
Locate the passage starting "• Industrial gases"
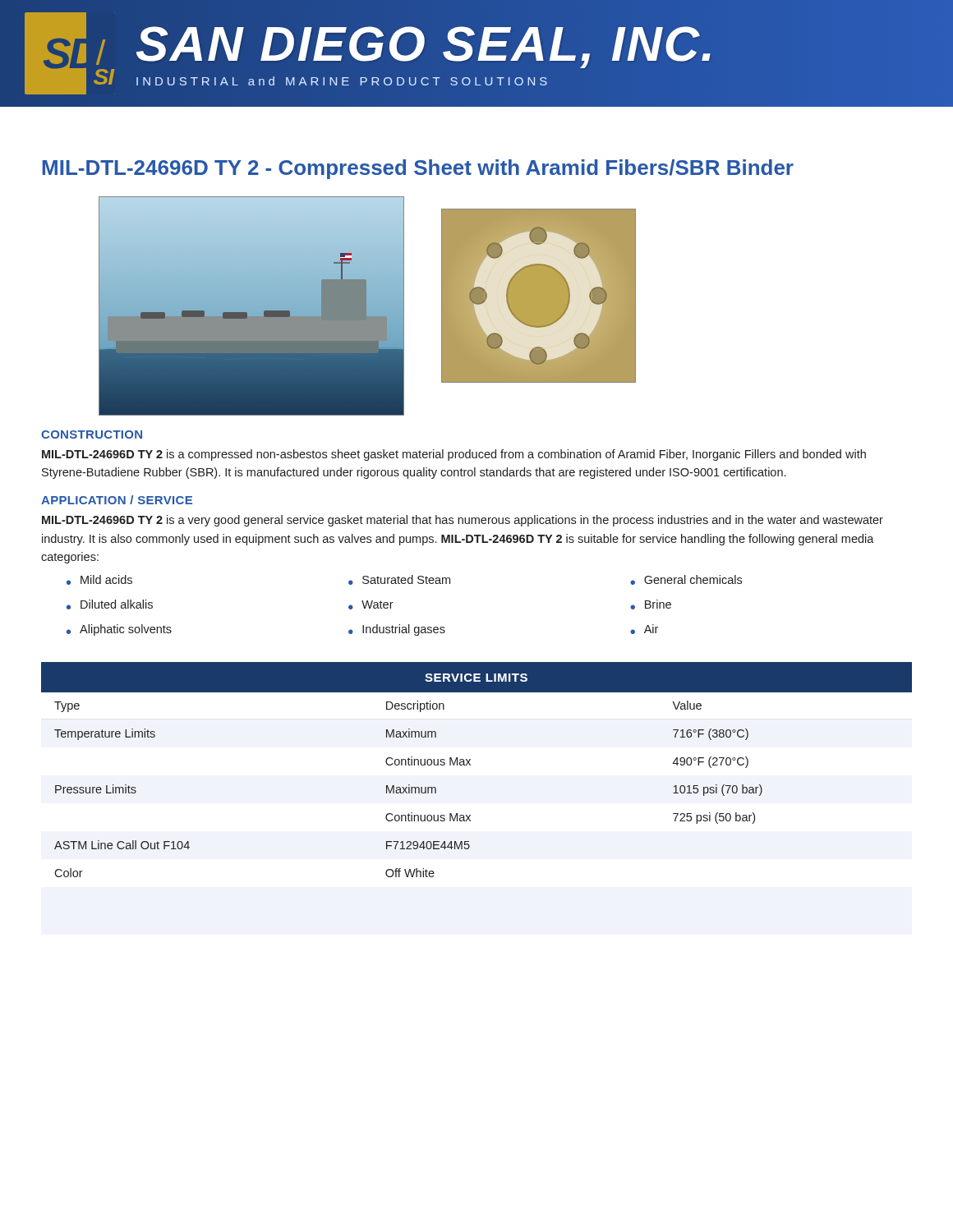coord(396,631)
